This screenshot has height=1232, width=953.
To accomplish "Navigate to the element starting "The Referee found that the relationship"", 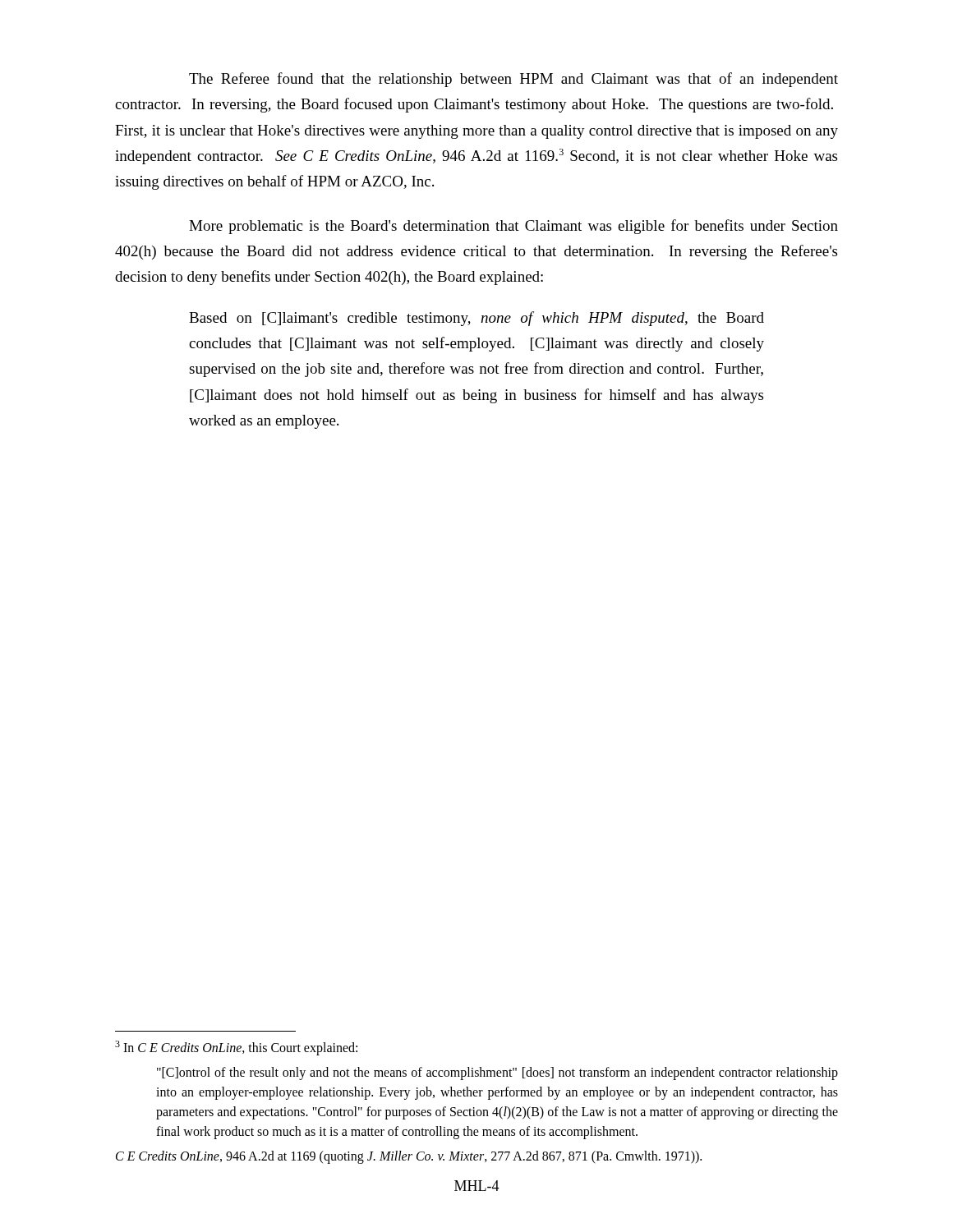I will point(476,130).
